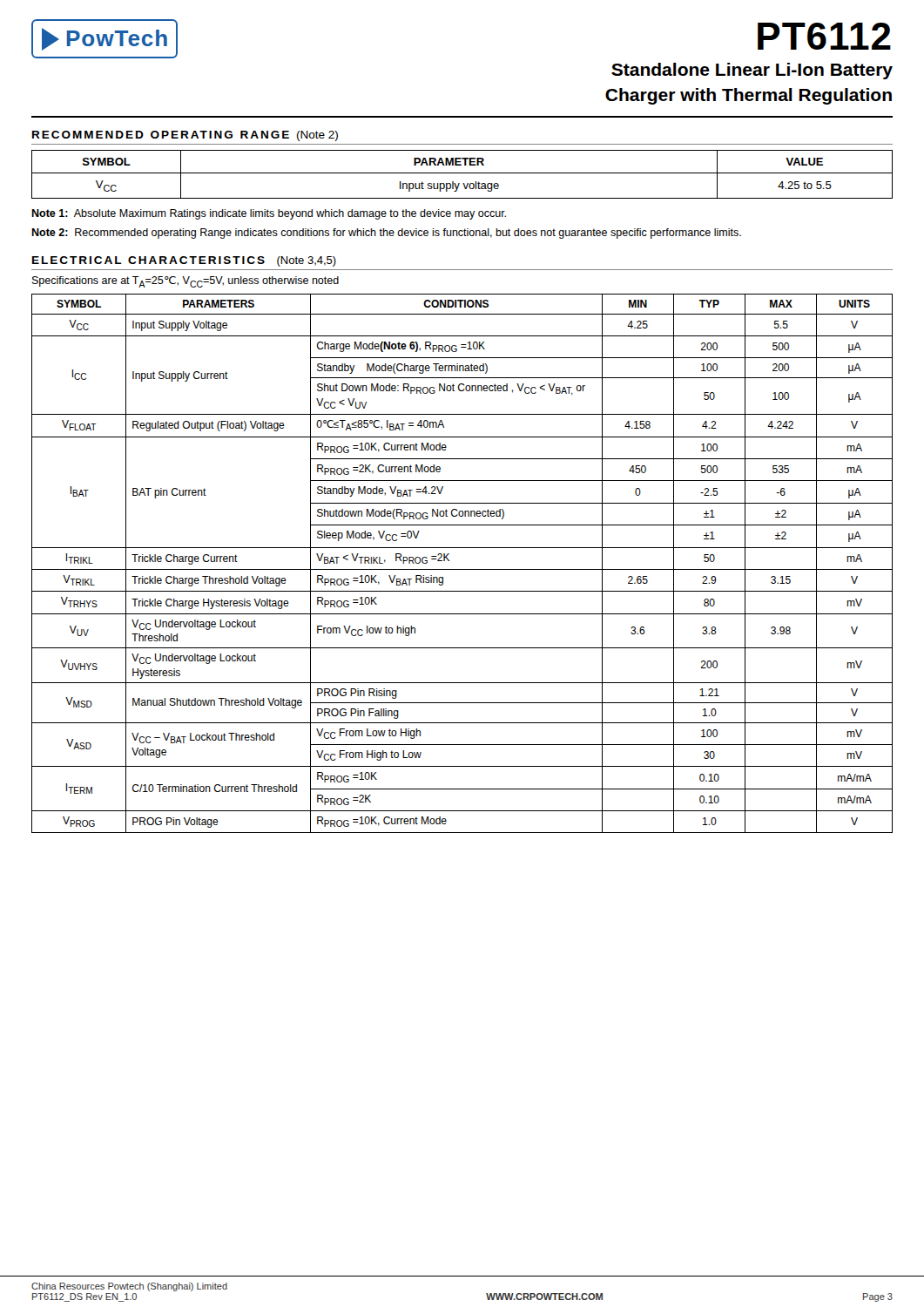Click on the text block containing "Note 1: Absolute Maximum Ratings indicate"

[x=269, y=213]
